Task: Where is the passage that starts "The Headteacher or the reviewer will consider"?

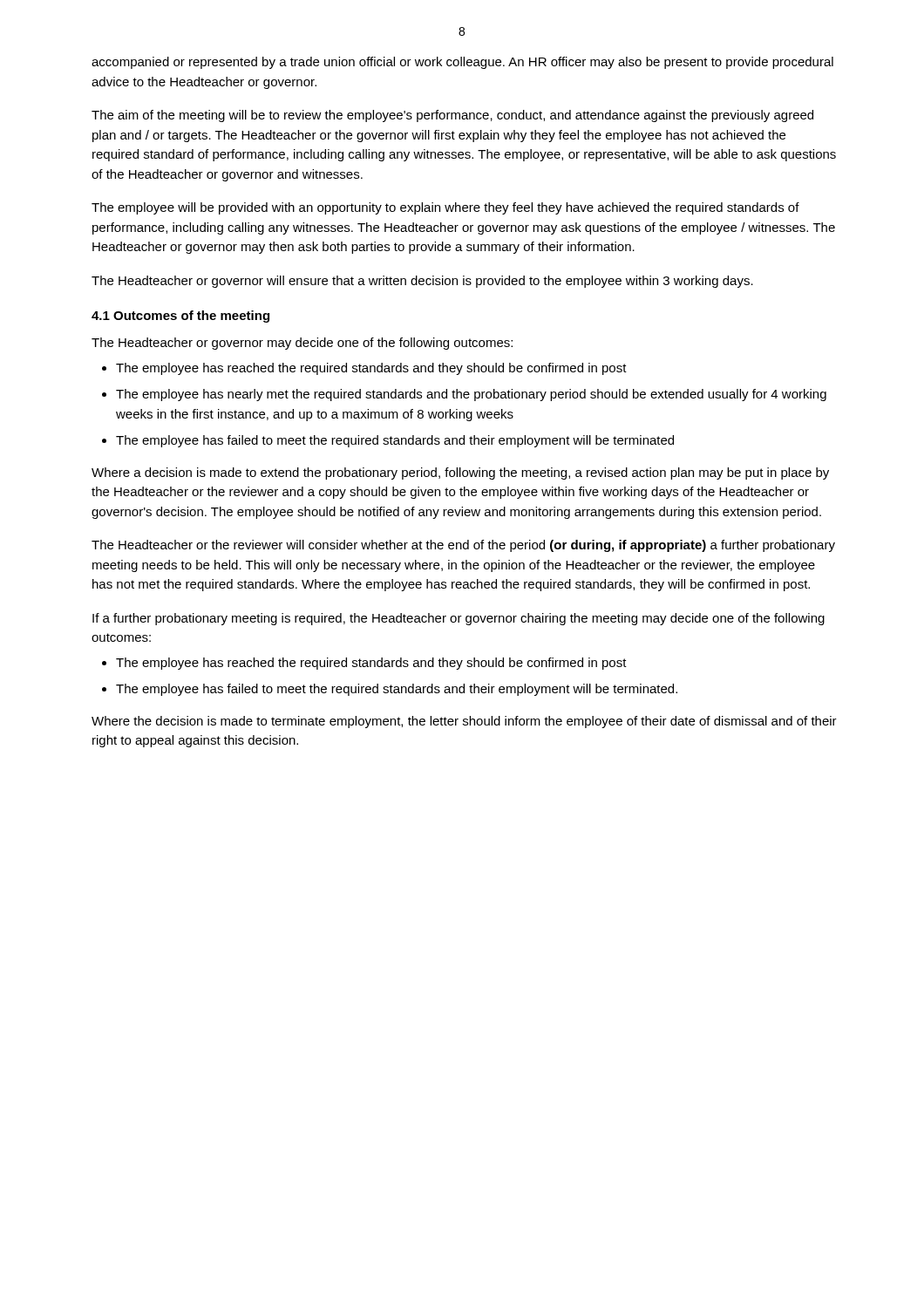Action: [463, 564]
